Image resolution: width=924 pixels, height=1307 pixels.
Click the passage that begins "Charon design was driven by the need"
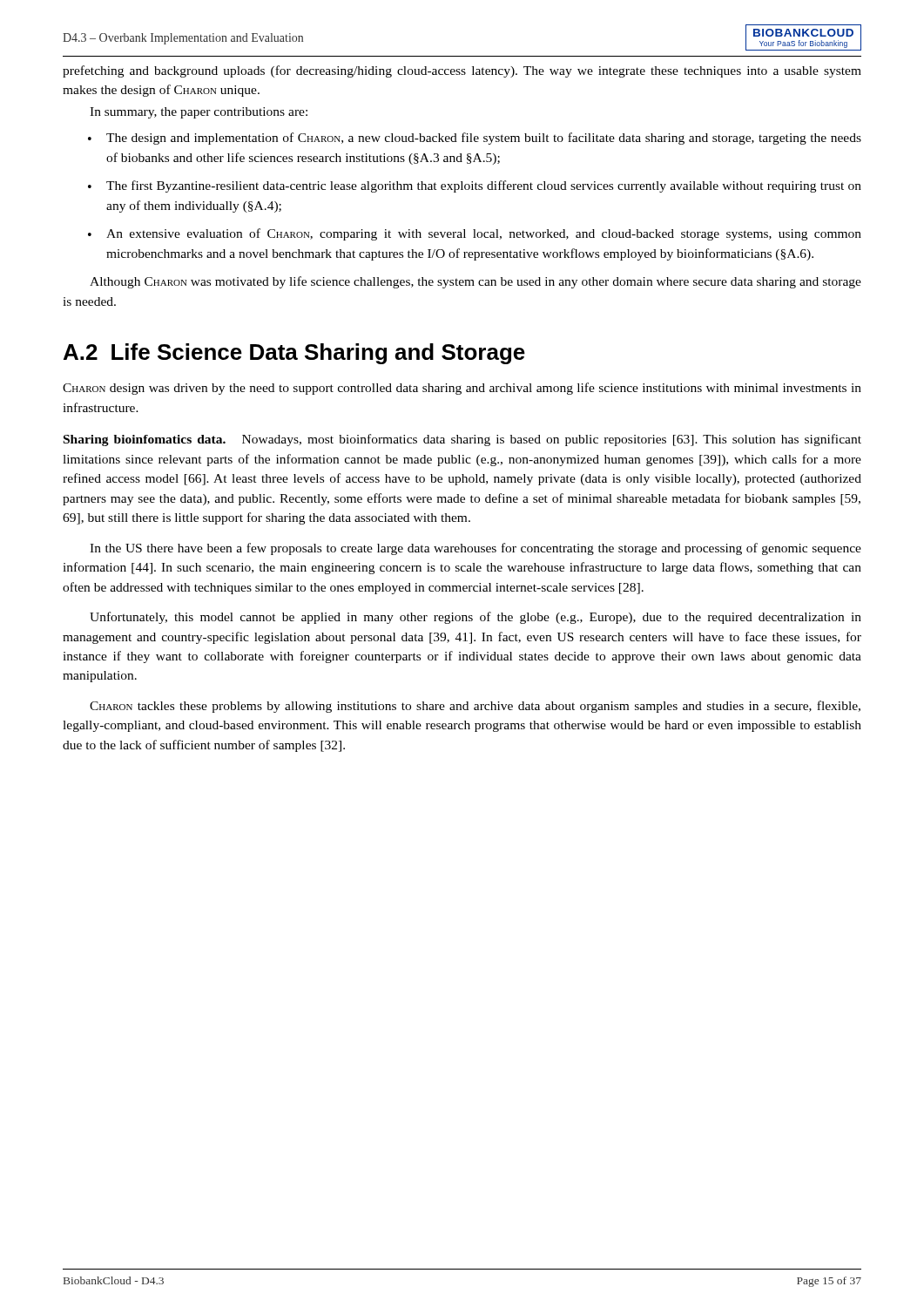pyautogui.click(x=462, y=397)
